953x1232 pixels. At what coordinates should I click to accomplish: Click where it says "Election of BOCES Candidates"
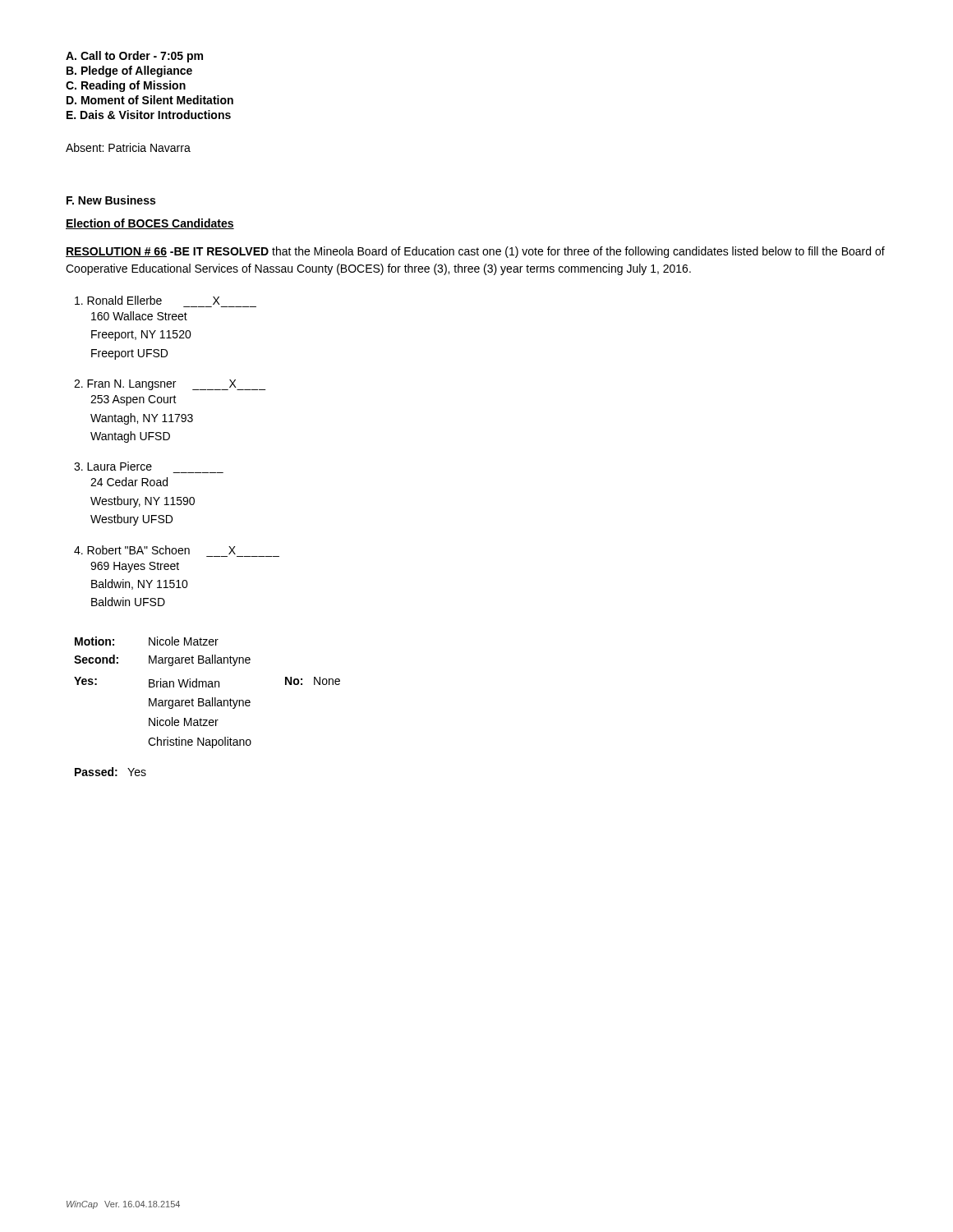tap(150, 223)
